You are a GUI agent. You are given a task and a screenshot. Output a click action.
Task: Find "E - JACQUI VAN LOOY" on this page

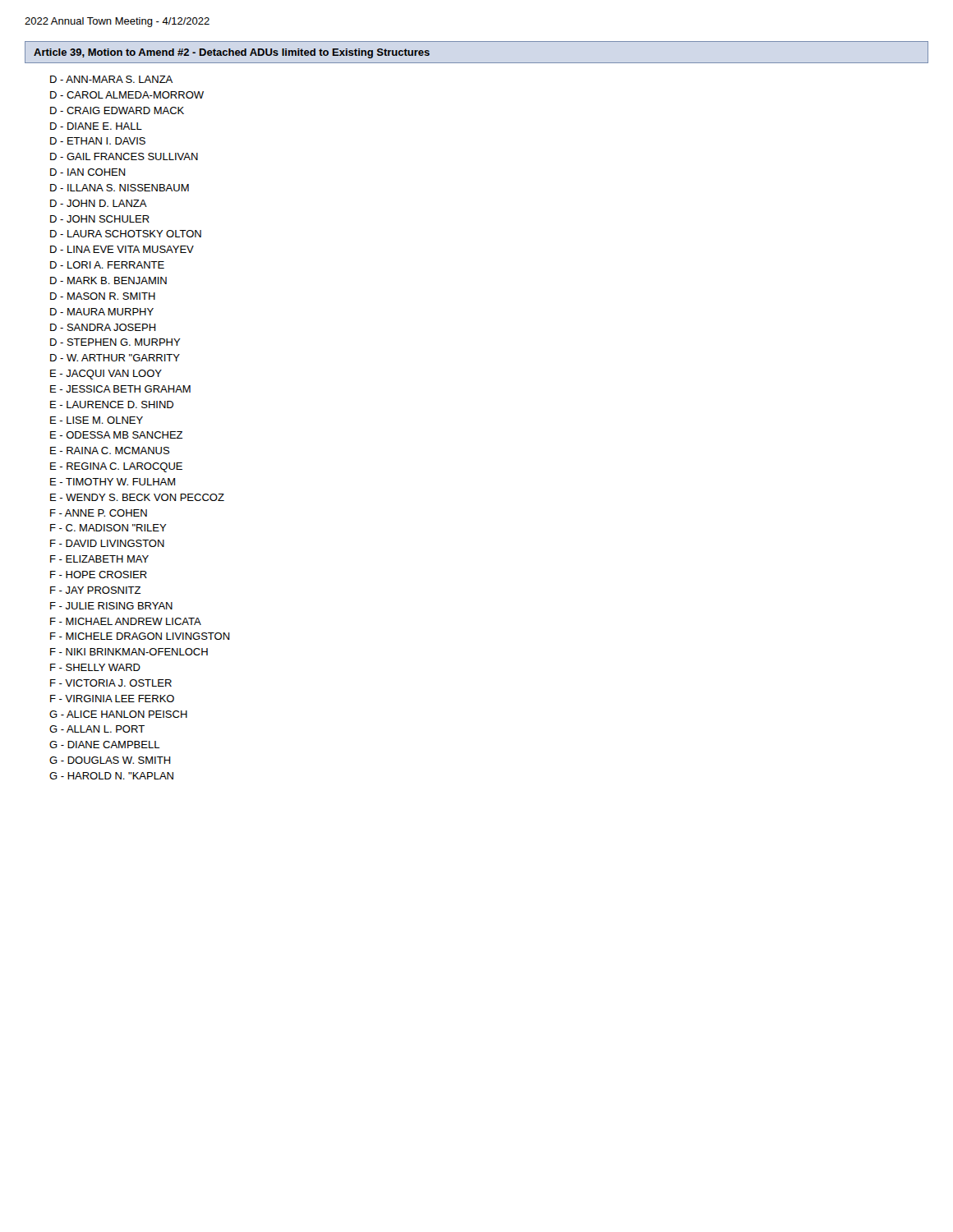click(x=106, y=373)
